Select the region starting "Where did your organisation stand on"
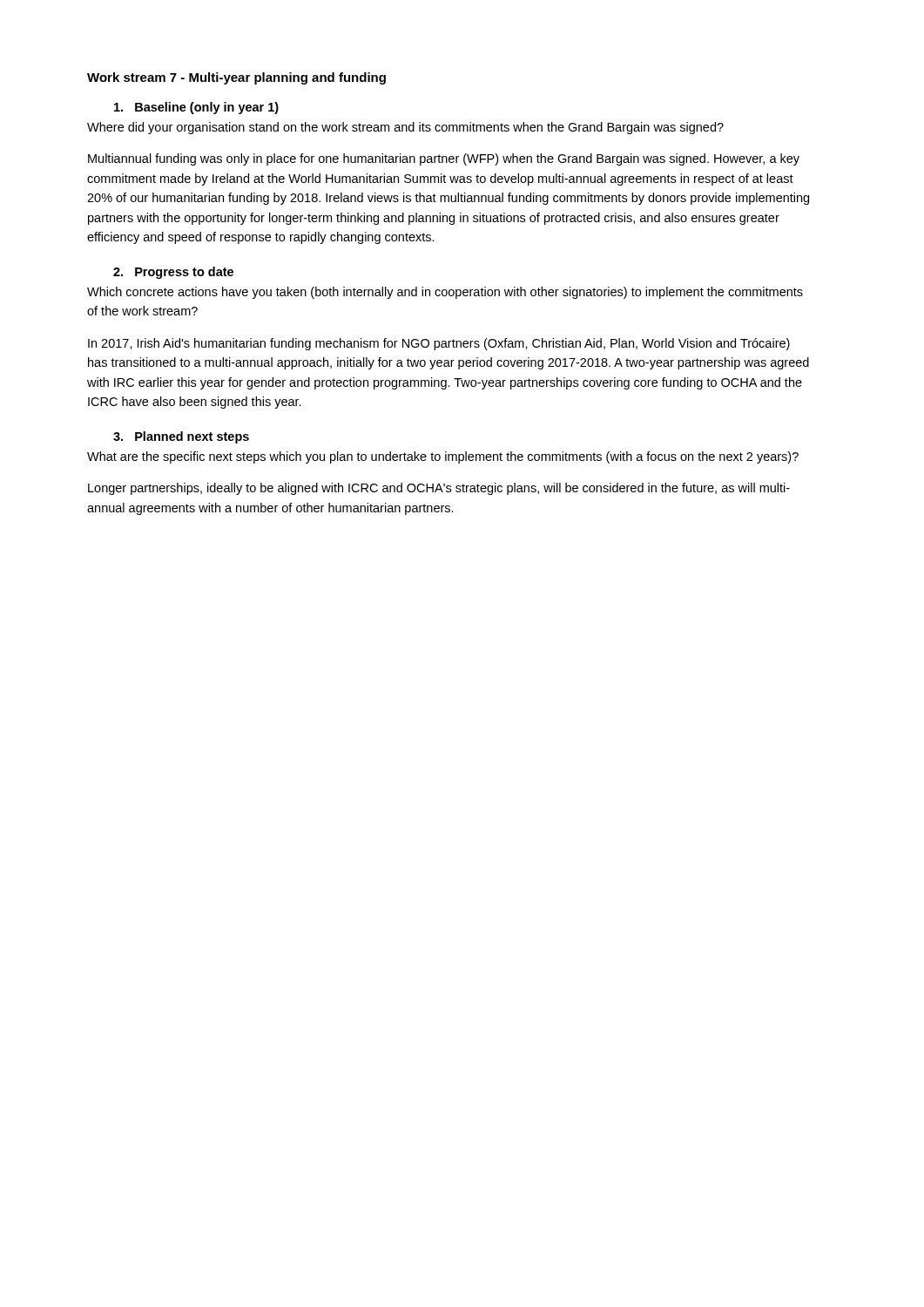The image size is (924, 1307). coord(405,127)
